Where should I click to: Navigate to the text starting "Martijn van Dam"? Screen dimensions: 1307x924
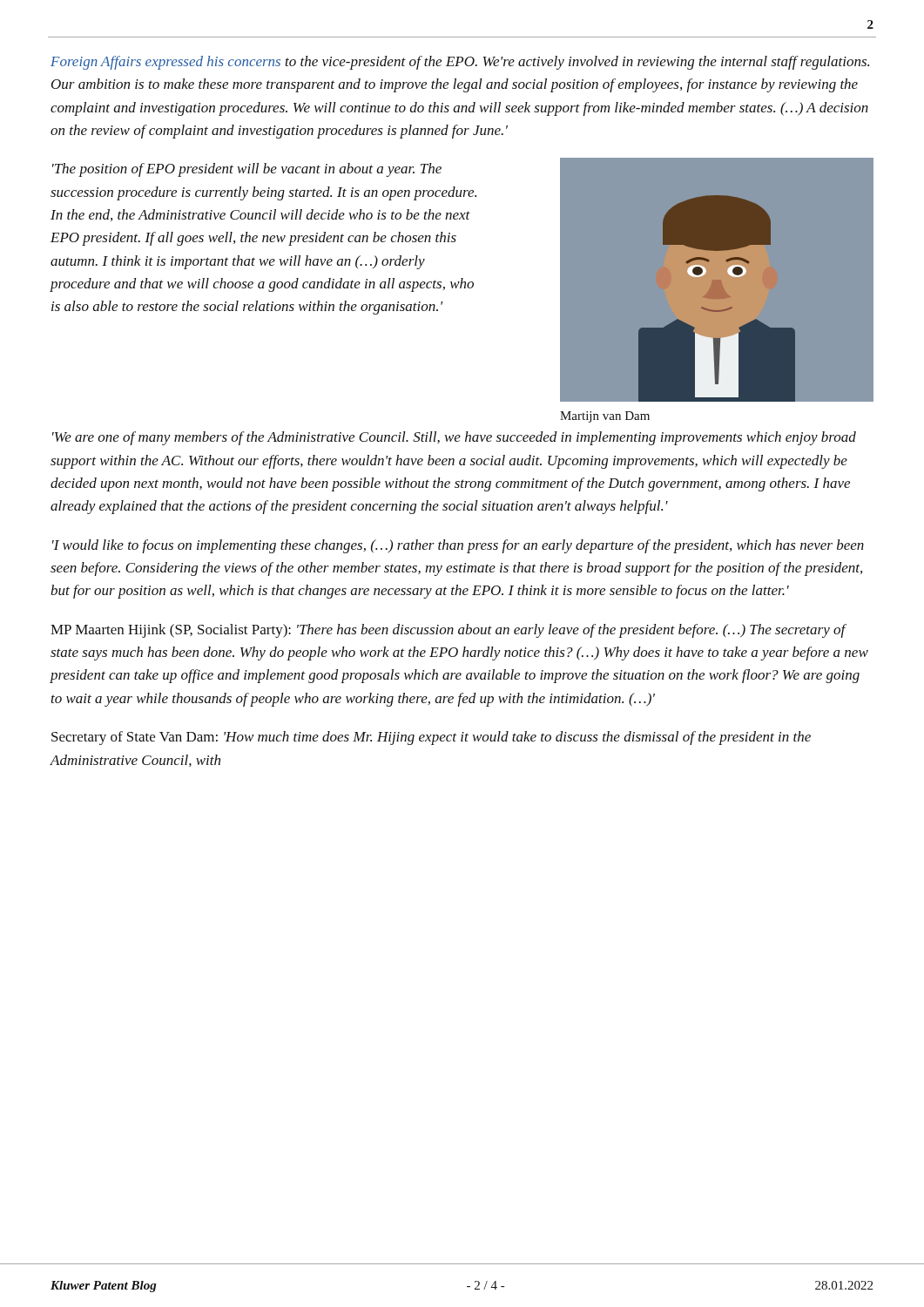click(x=605, y=416)
